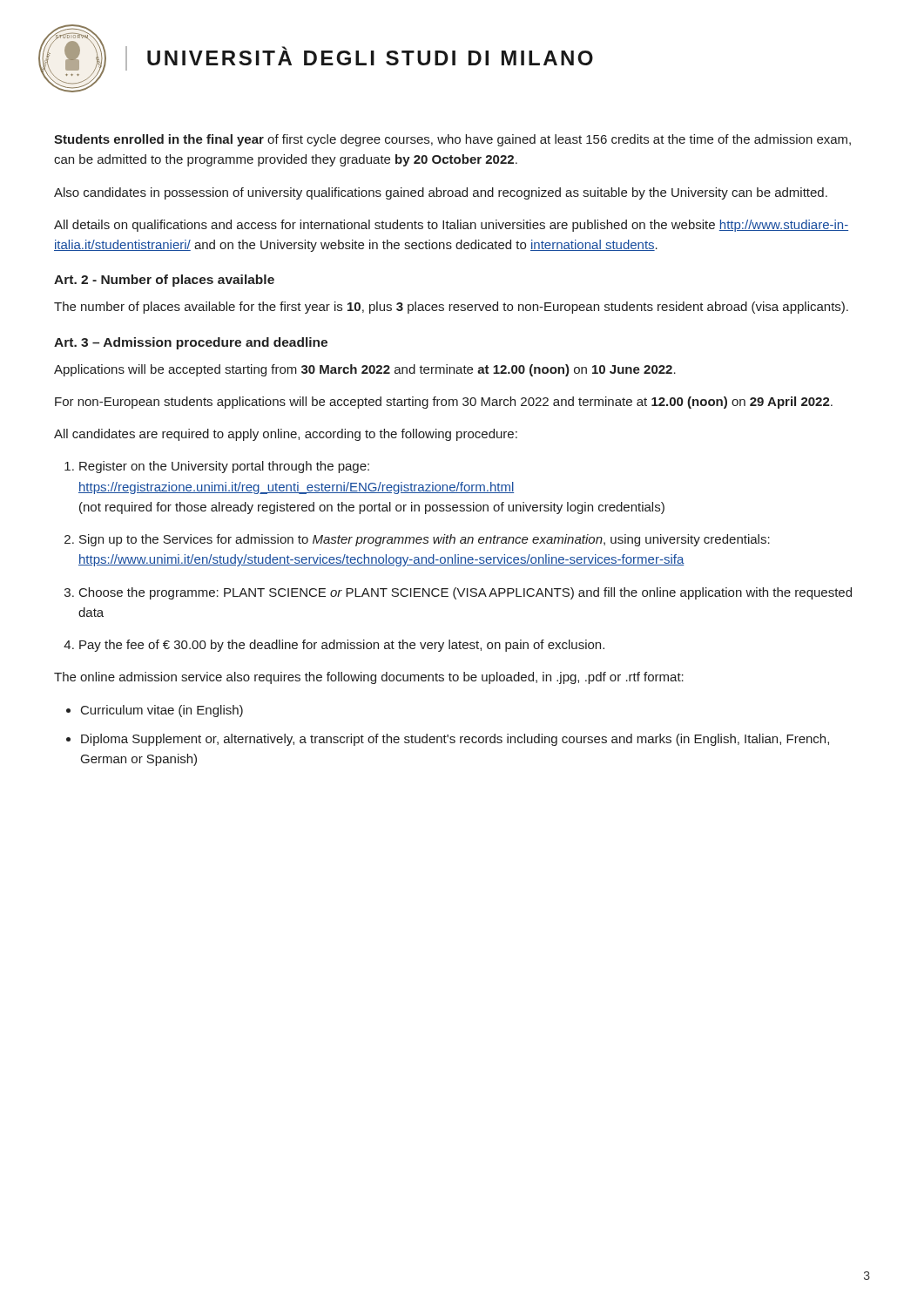Click on the list item containing "Diploma Supplement or, alternatively, a"
924x1307 pixels.
[475, 749]
